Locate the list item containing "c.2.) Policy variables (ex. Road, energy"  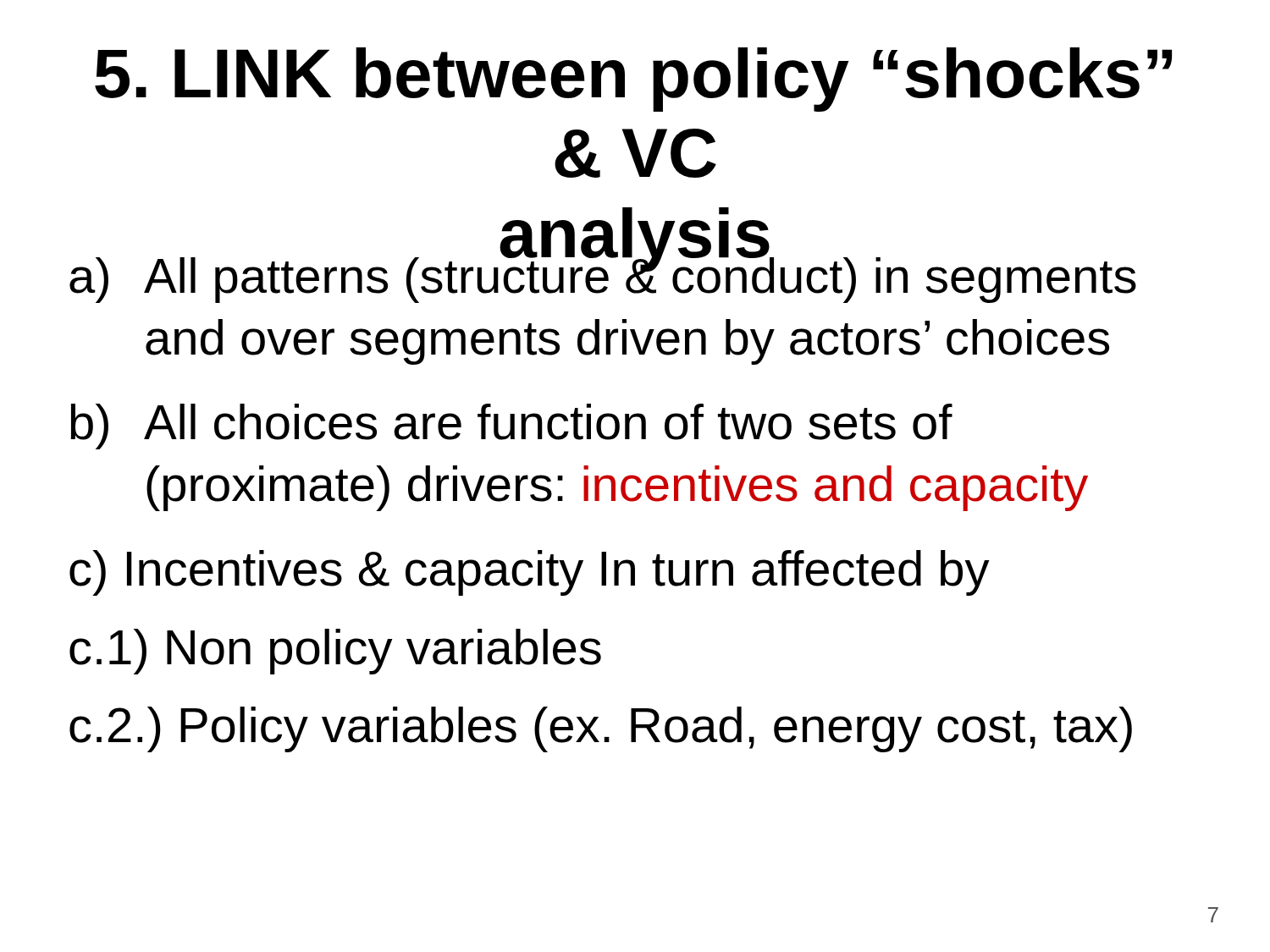tap(601, 725)
